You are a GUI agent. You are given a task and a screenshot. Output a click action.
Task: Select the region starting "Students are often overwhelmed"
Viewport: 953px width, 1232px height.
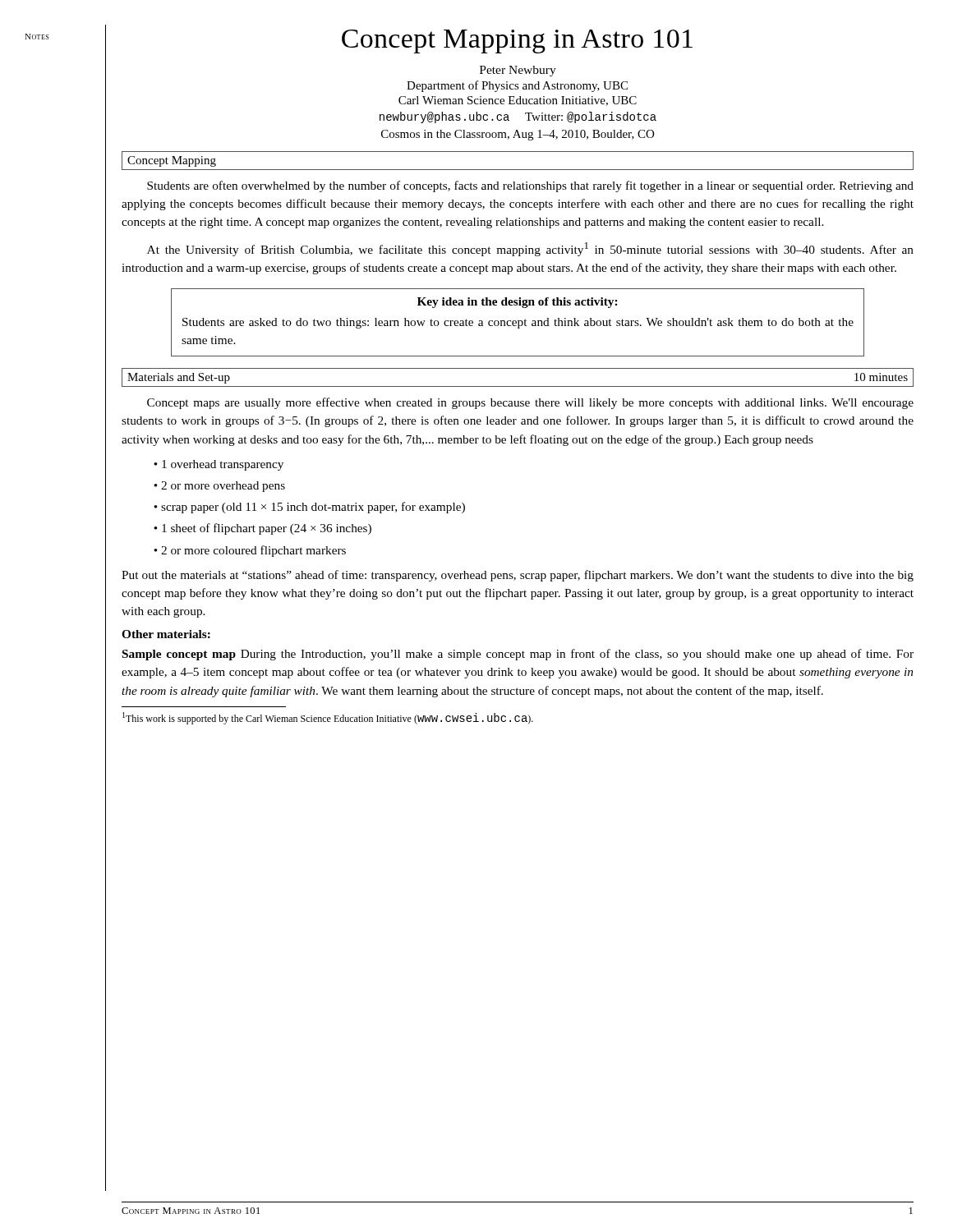[x=518, y=203]
